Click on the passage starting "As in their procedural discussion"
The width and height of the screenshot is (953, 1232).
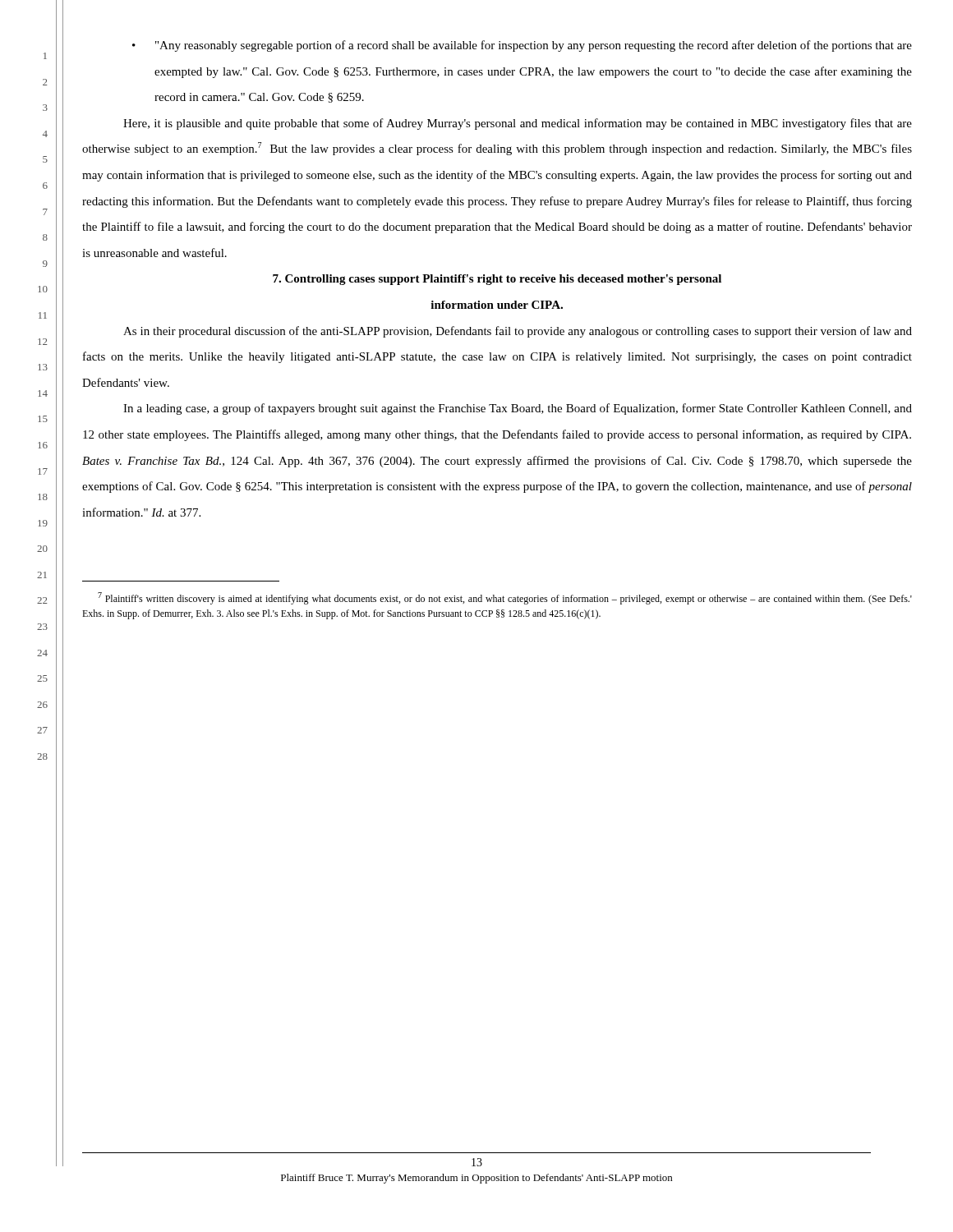[x=497, y=357]
